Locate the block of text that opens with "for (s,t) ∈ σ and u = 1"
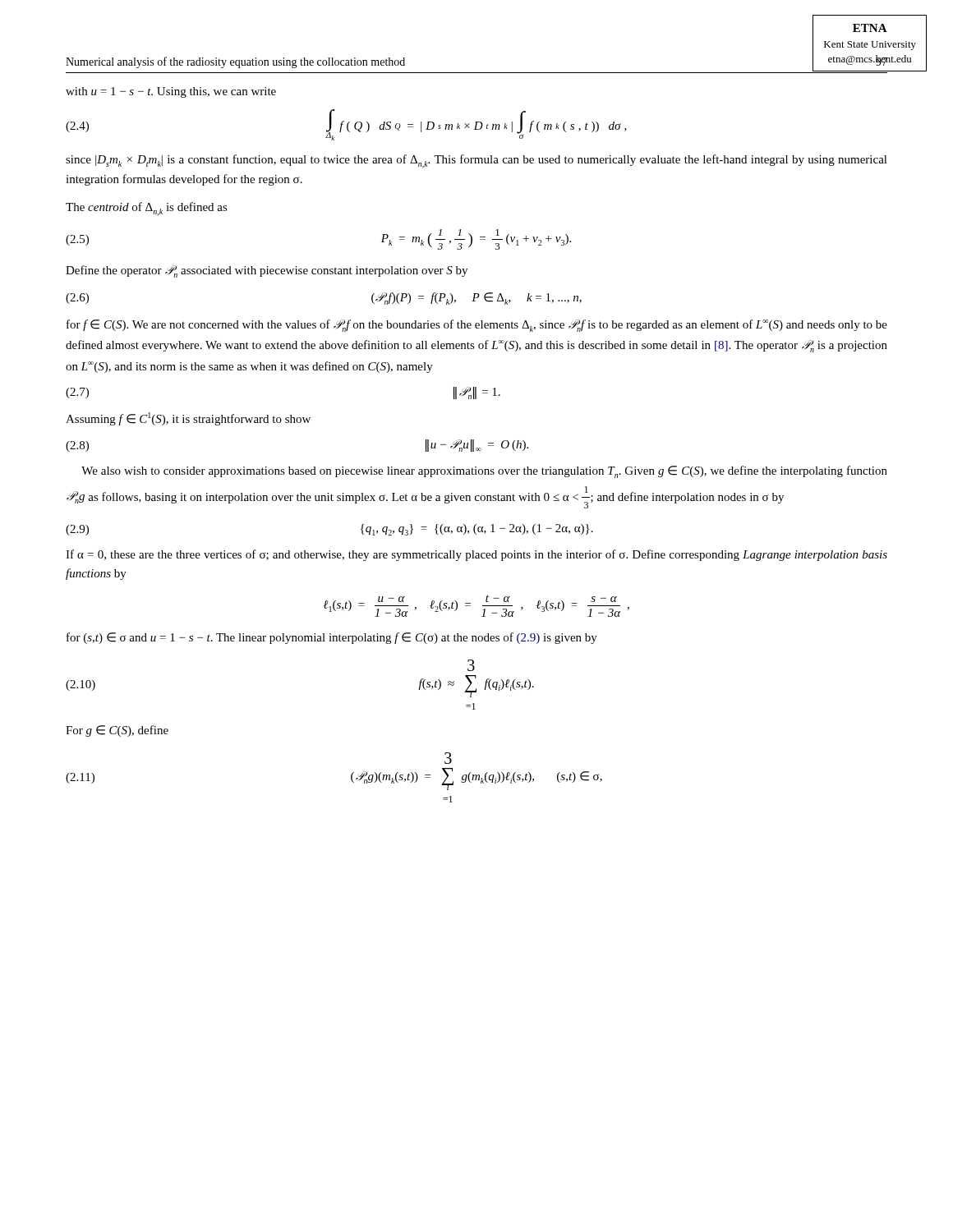This screenshot has width=953, height=1232. (331, 638)
